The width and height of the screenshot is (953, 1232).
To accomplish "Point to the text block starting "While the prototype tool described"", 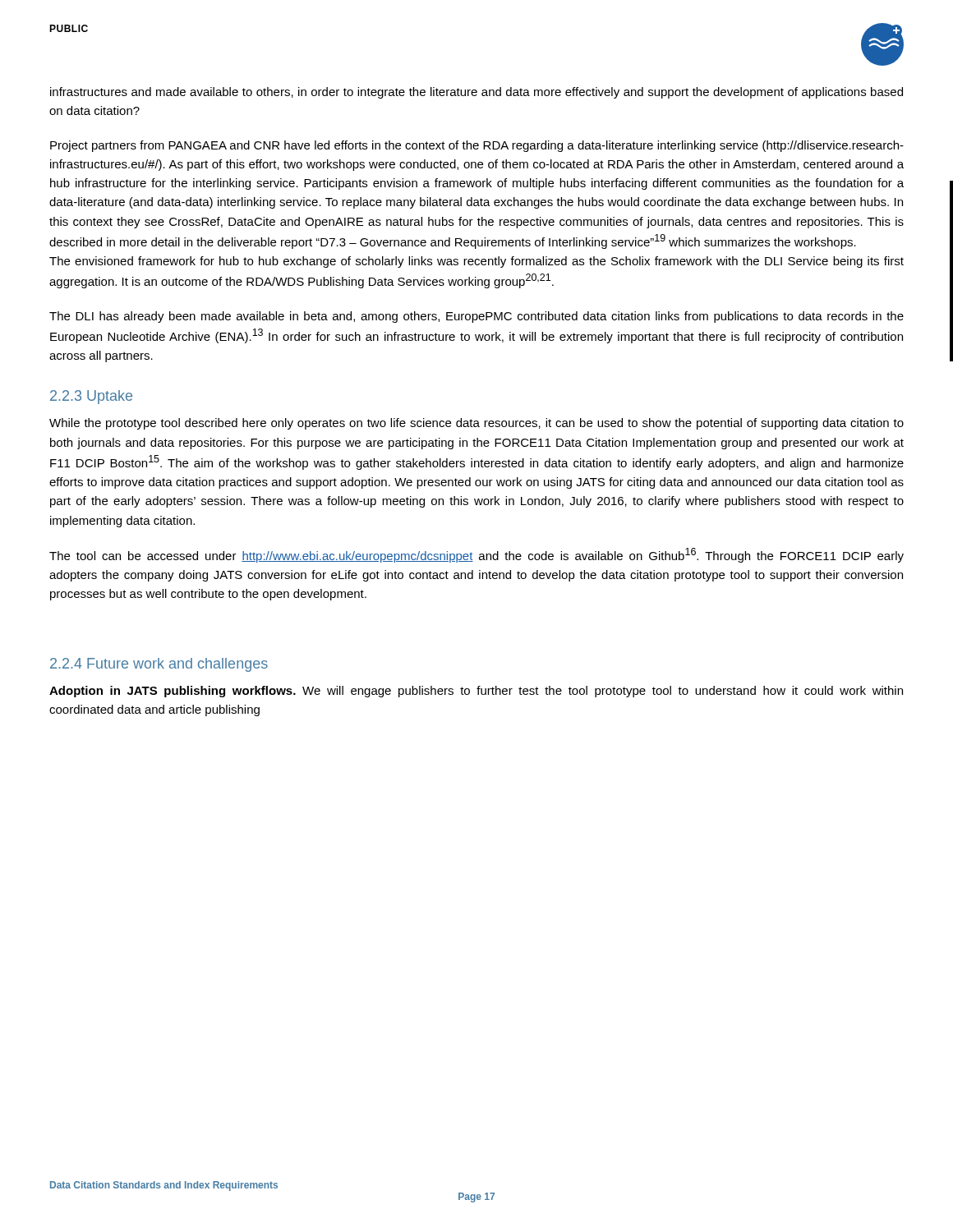I will 476,471.
